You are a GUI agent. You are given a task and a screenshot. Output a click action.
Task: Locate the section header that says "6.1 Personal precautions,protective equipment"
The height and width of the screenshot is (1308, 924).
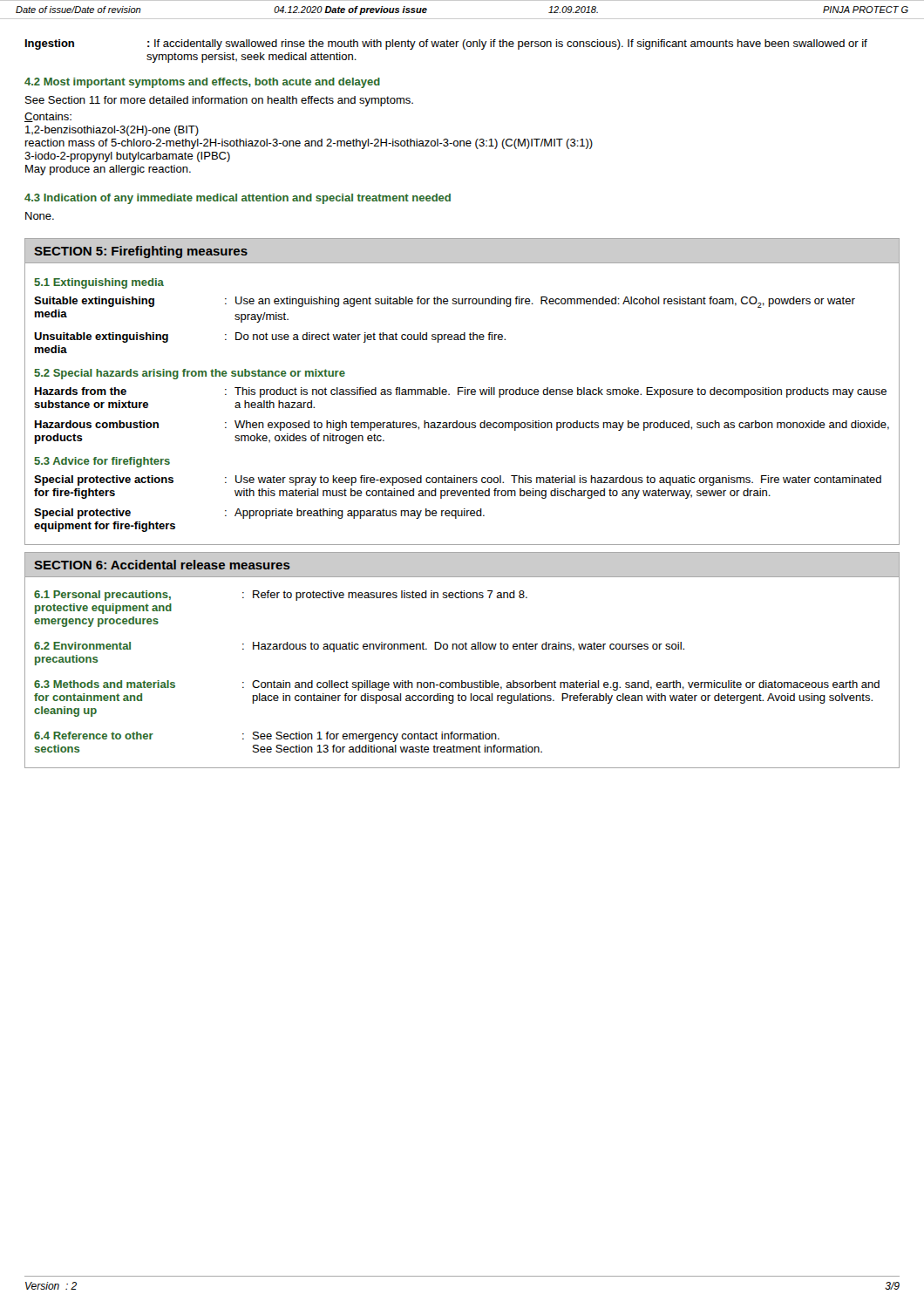(462, 607)
